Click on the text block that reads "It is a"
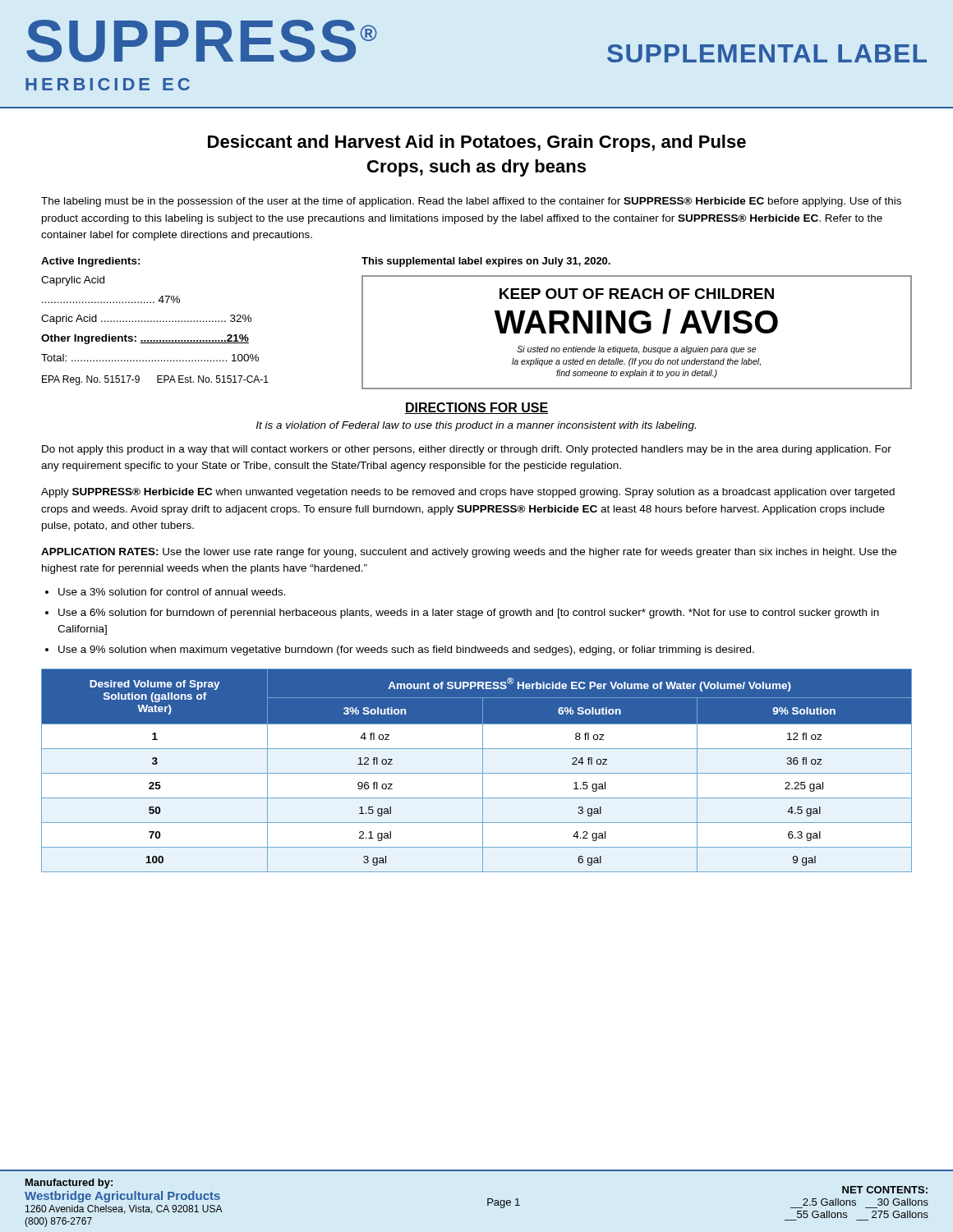Image resolution: width=953 pixels, height=1232 pixels. click(x=476, y=425)
